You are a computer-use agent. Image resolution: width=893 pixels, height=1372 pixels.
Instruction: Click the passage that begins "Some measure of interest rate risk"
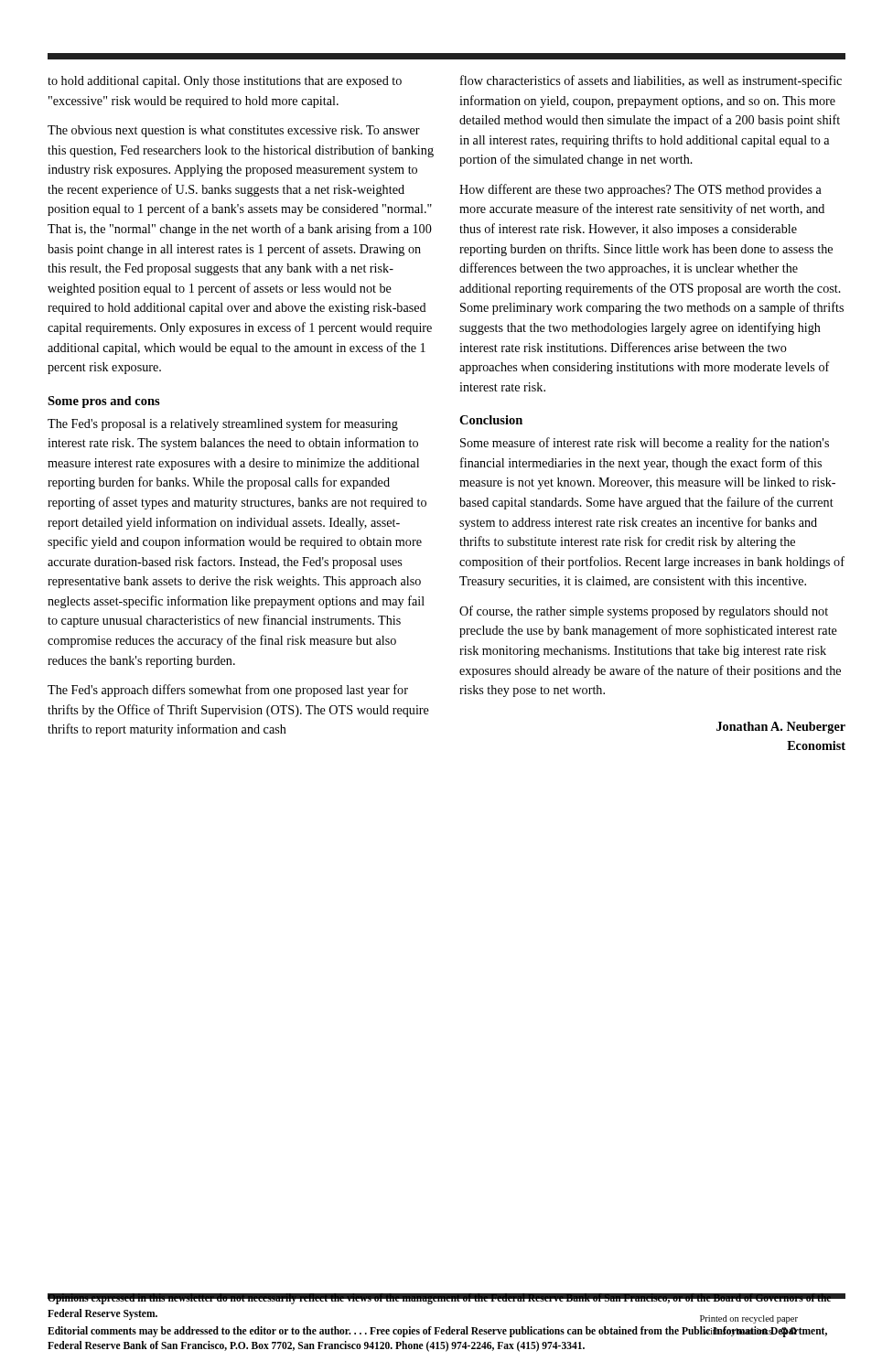pos(652,567)
